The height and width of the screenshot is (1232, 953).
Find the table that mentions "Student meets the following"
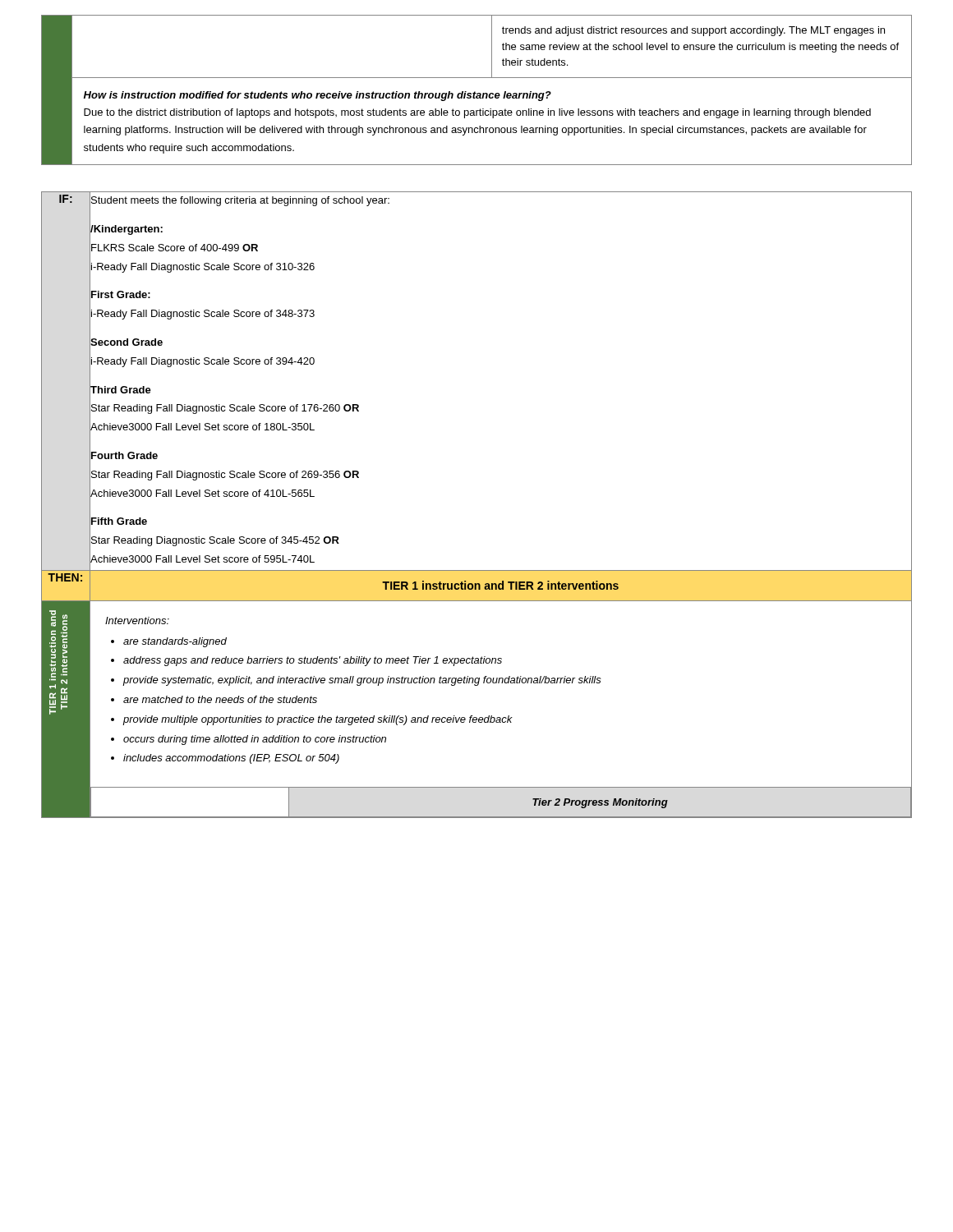click(x=476, y=505)
